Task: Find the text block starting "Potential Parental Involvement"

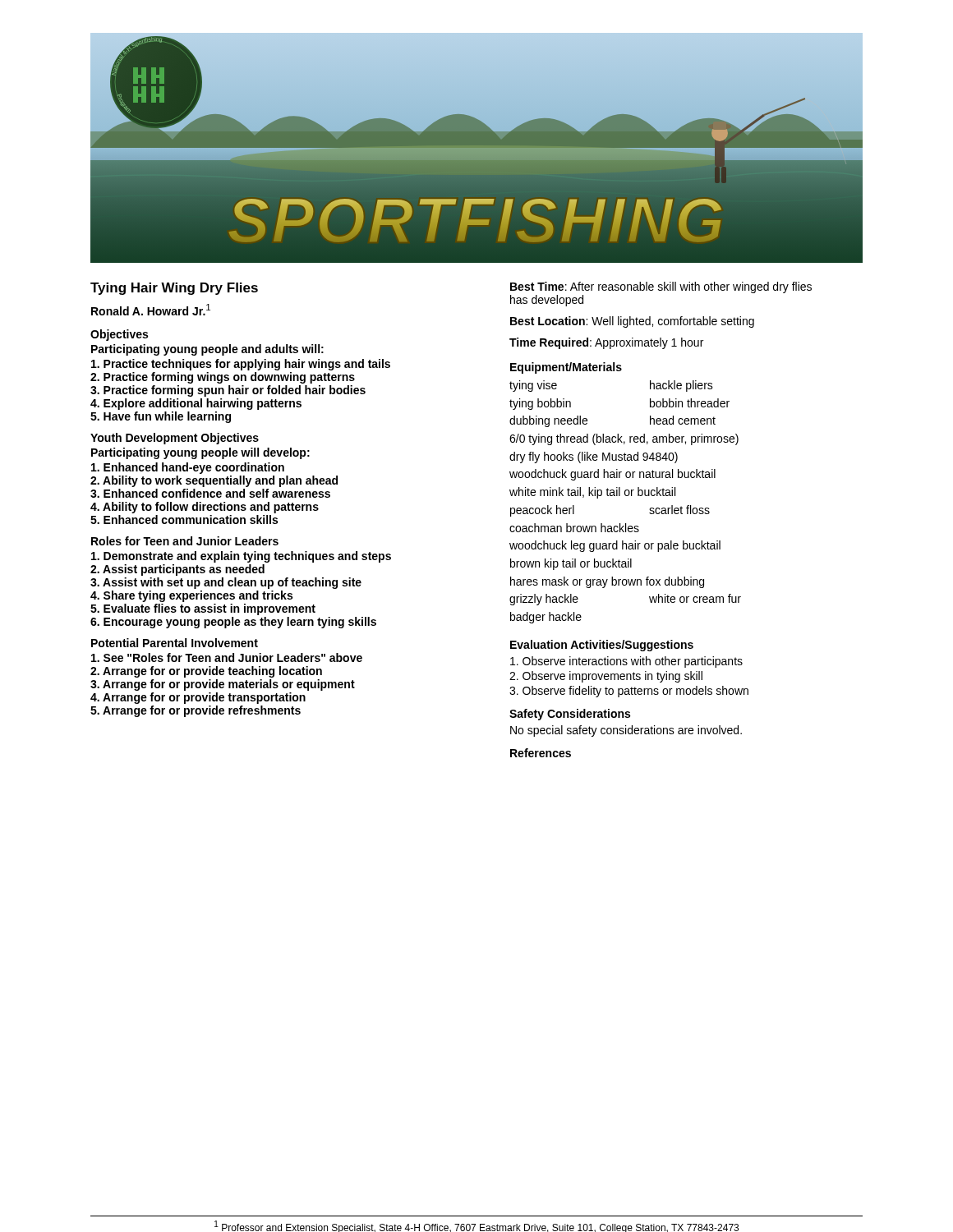Action: [x=174, y=643]
